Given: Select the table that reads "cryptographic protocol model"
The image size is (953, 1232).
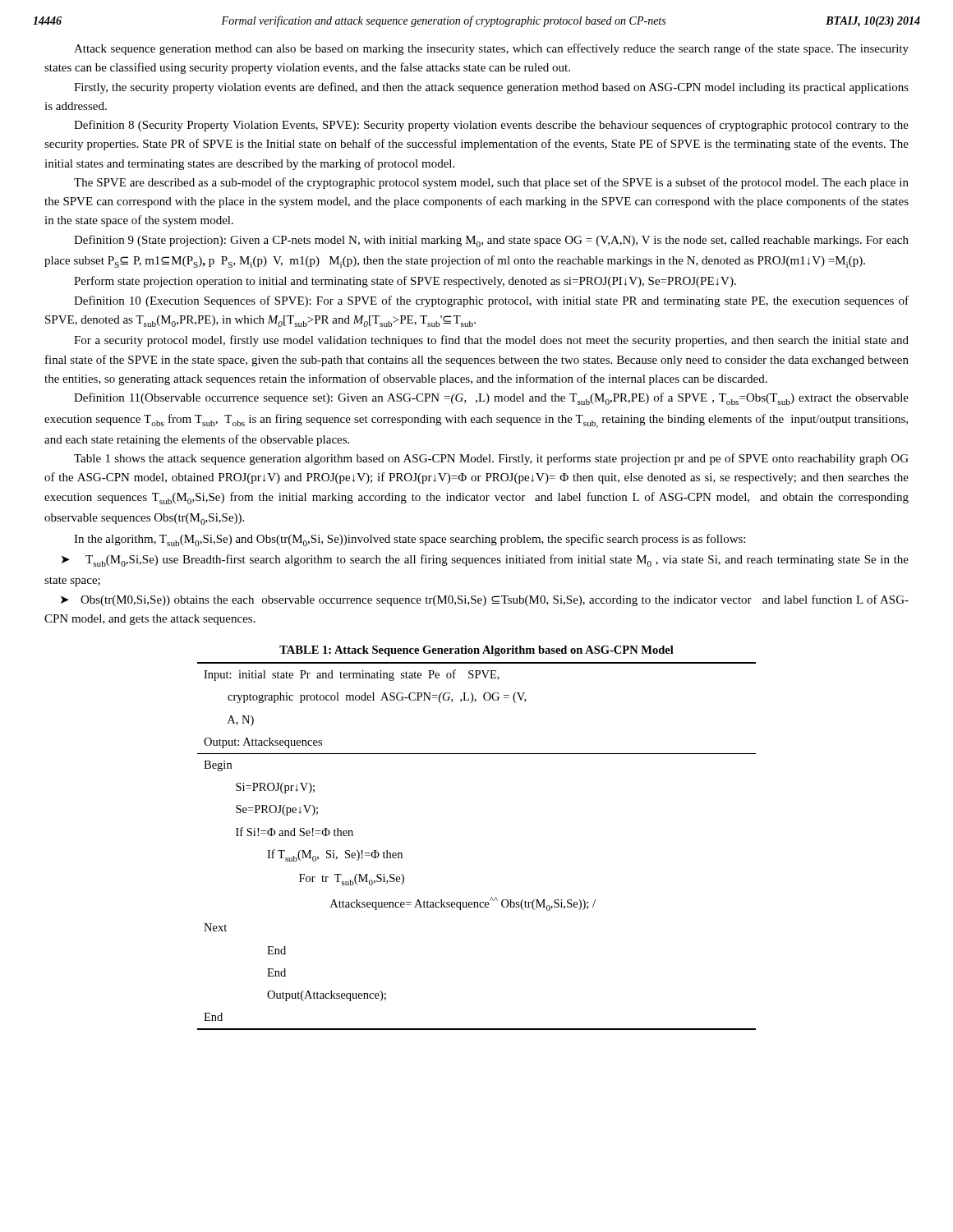Looking at the screenshot, I should 476,846.
